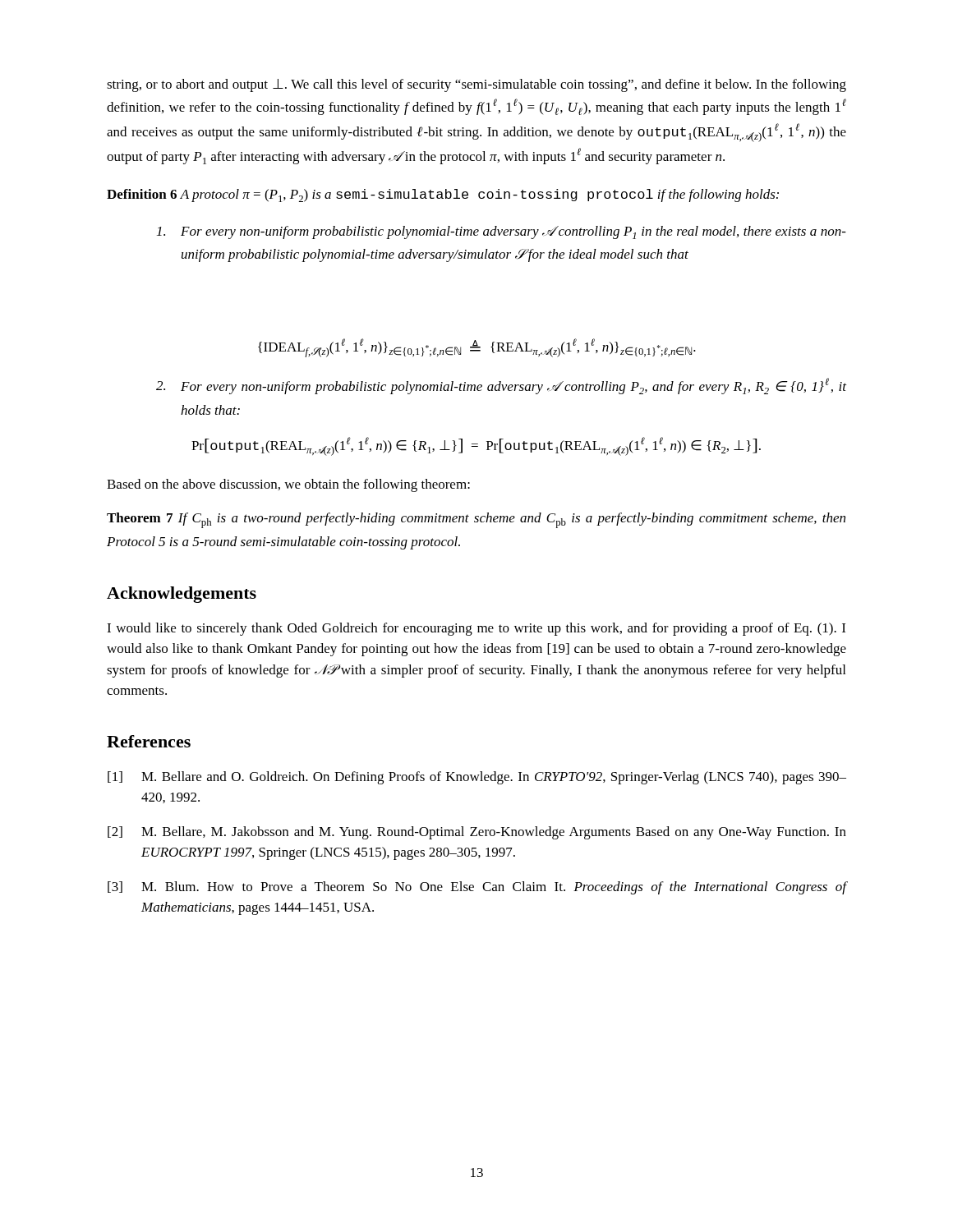Find the text block that reads "I would like to sincerely thank Oded Goldreich"
953x1232 pixels.
click(x=476, y=659)
